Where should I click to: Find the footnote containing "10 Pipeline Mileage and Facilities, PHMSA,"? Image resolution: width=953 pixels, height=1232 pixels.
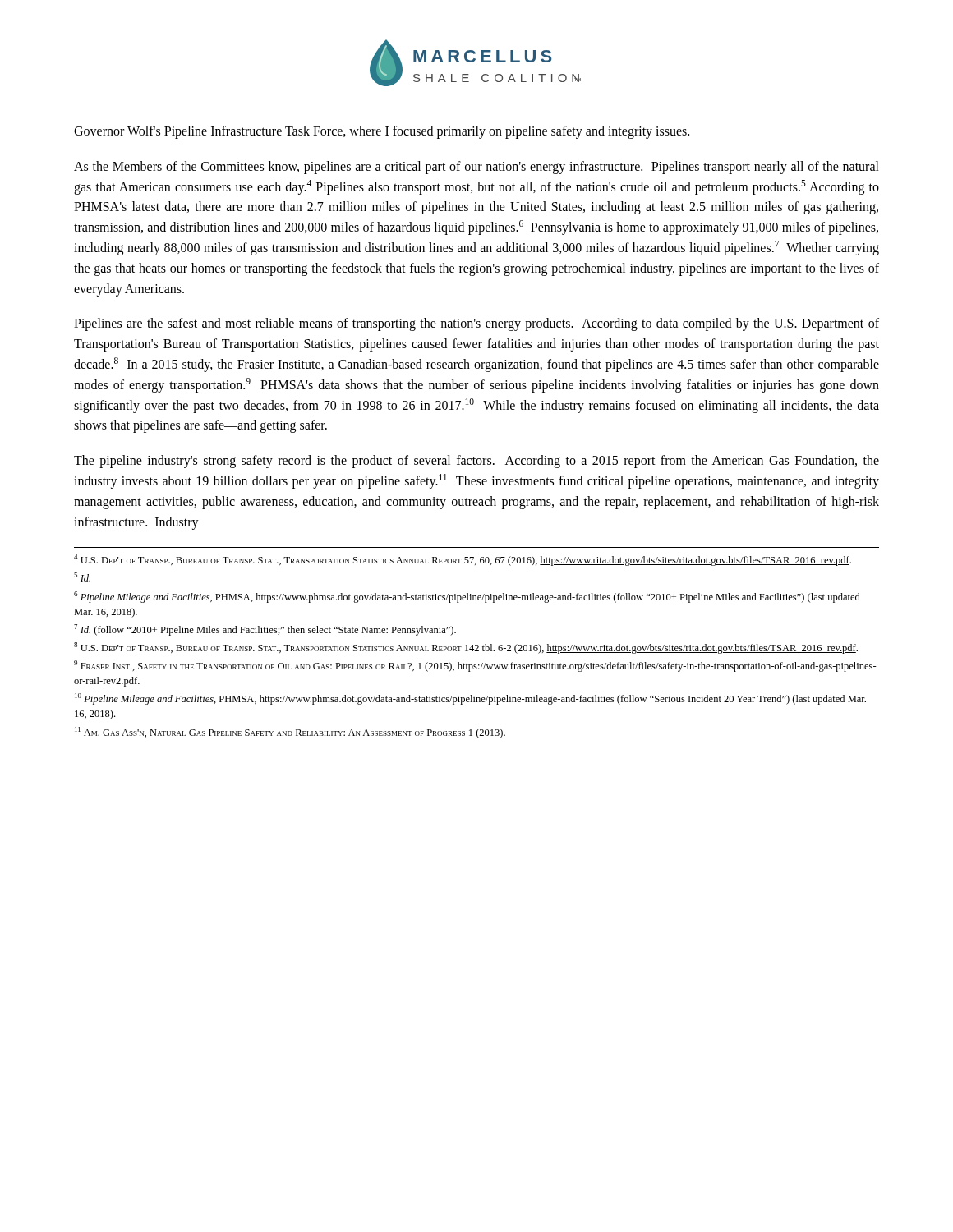tap(470, 706)
